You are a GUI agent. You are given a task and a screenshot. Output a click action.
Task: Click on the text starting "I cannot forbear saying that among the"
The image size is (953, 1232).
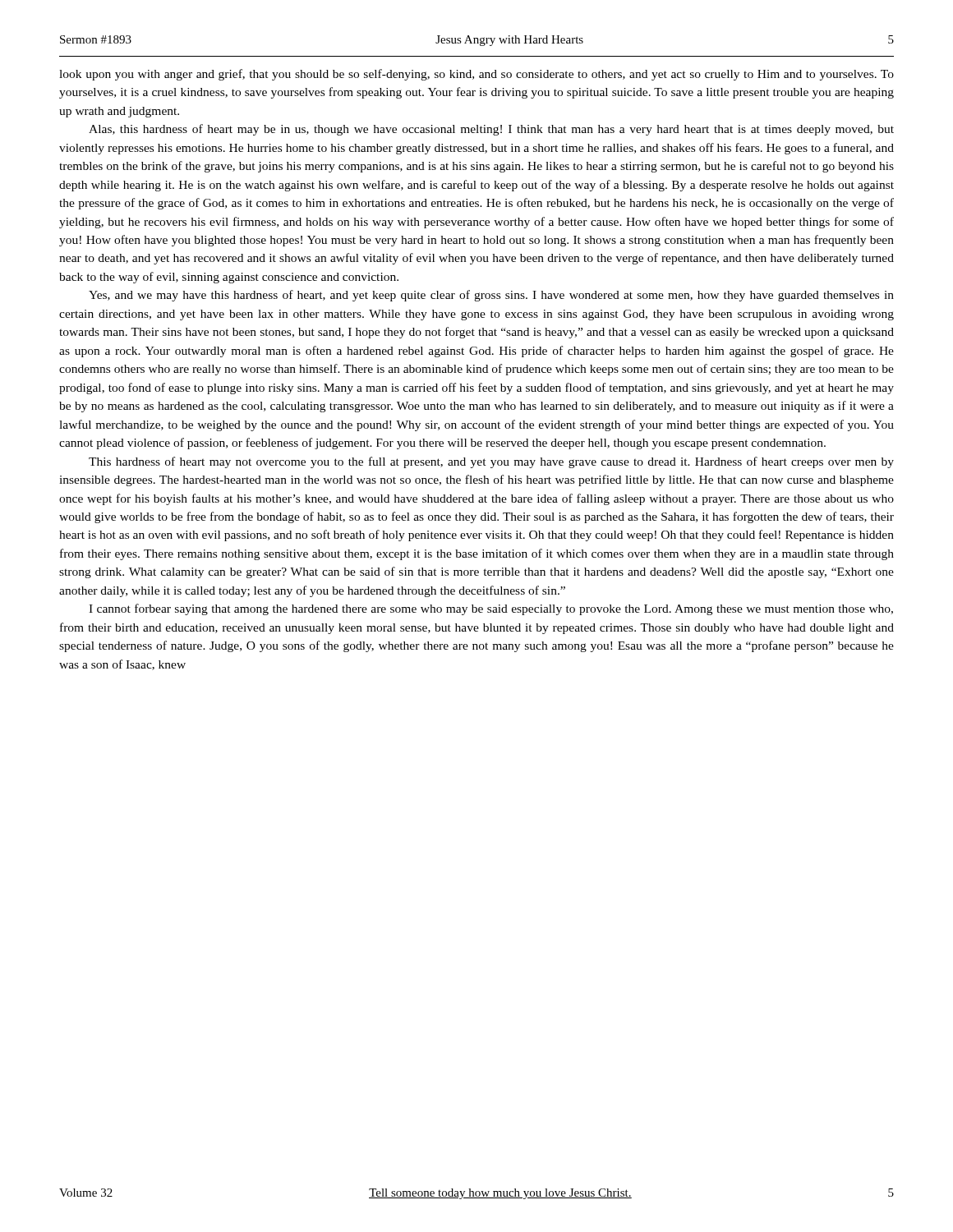tap(476, 637)
